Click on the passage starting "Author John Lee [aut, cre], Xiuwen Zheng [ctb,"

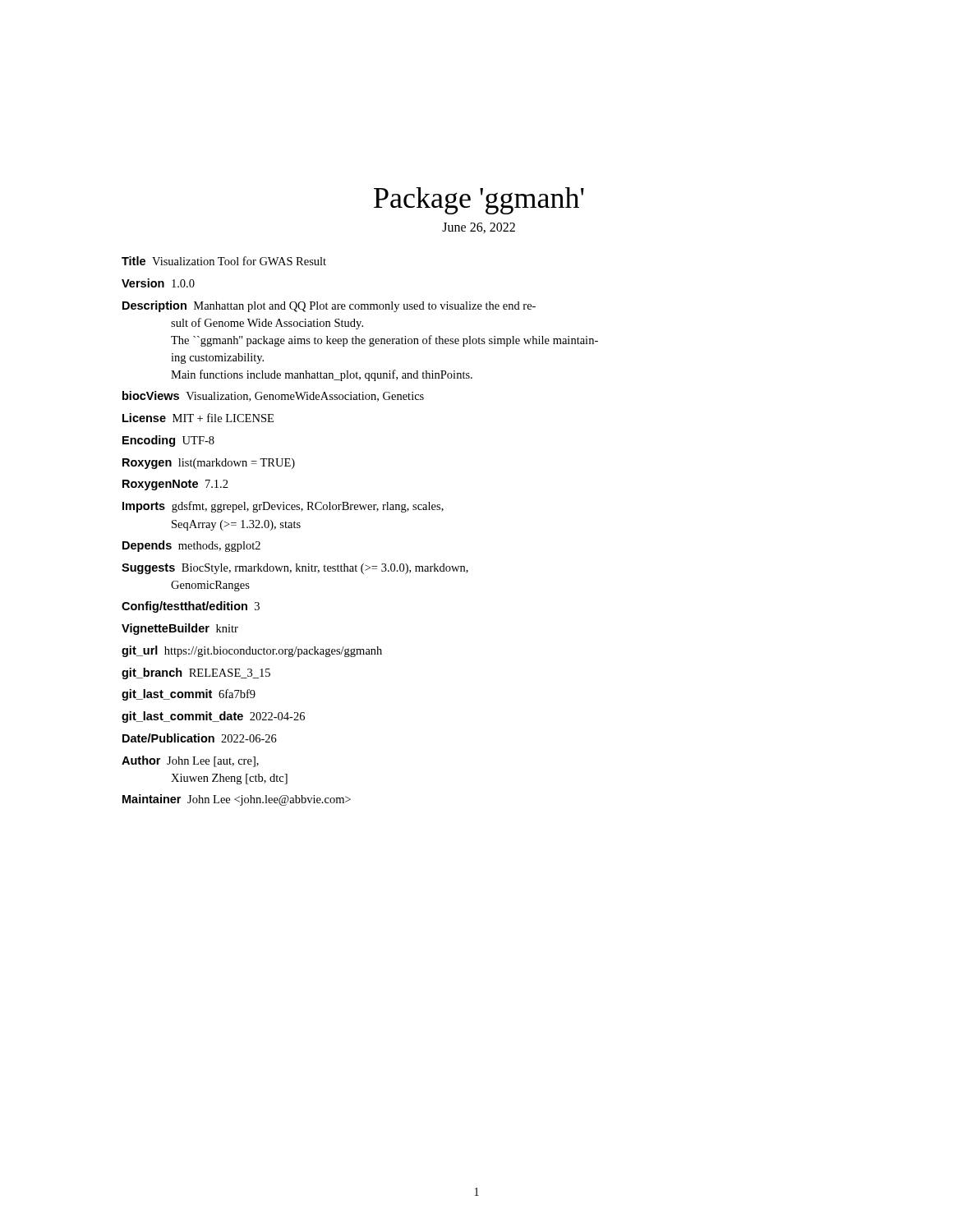pyautogui.click(x=190, y=761)
